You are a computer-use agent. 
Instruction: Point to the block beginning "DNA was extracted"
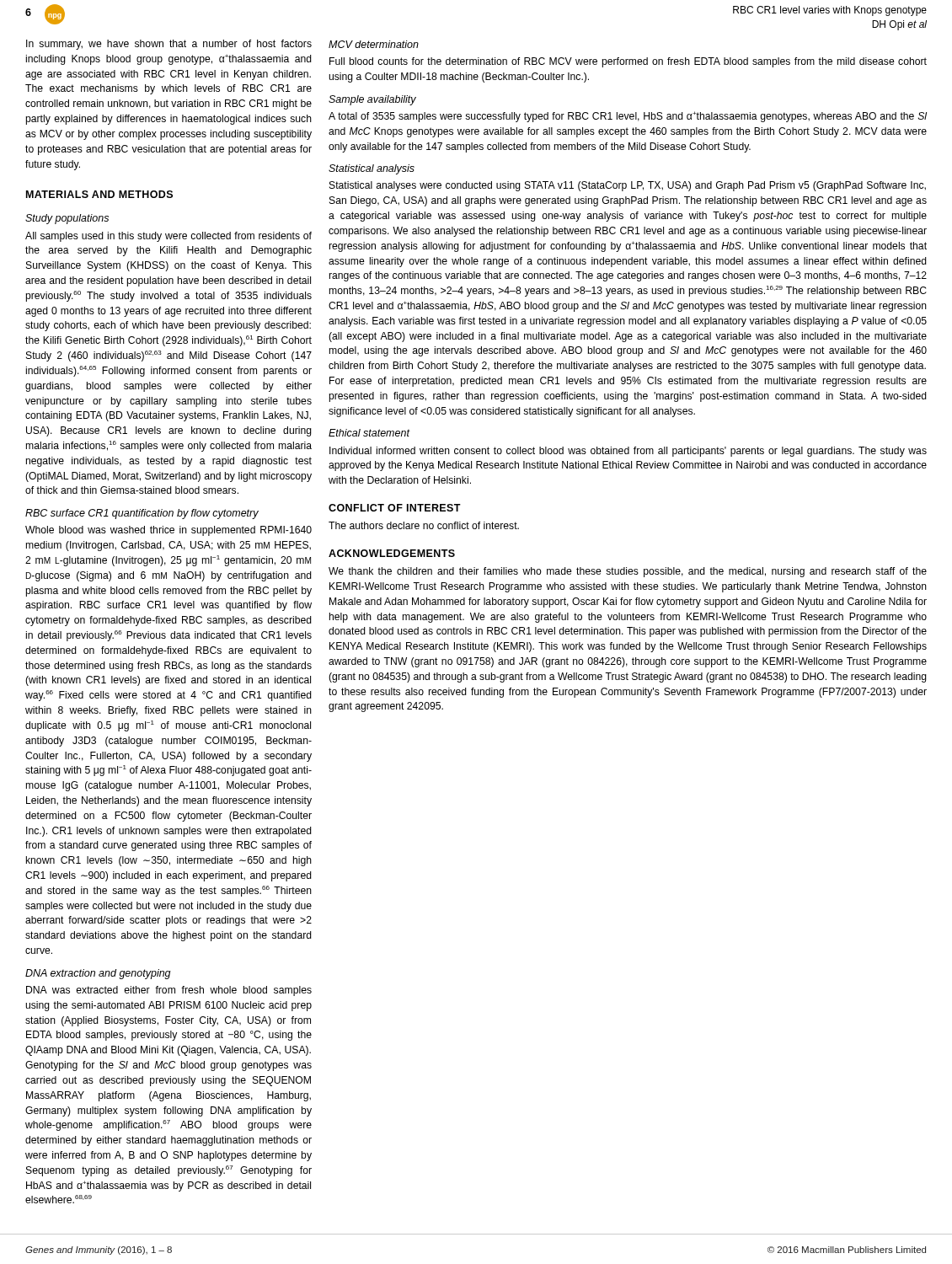(x=168, y=1095)
